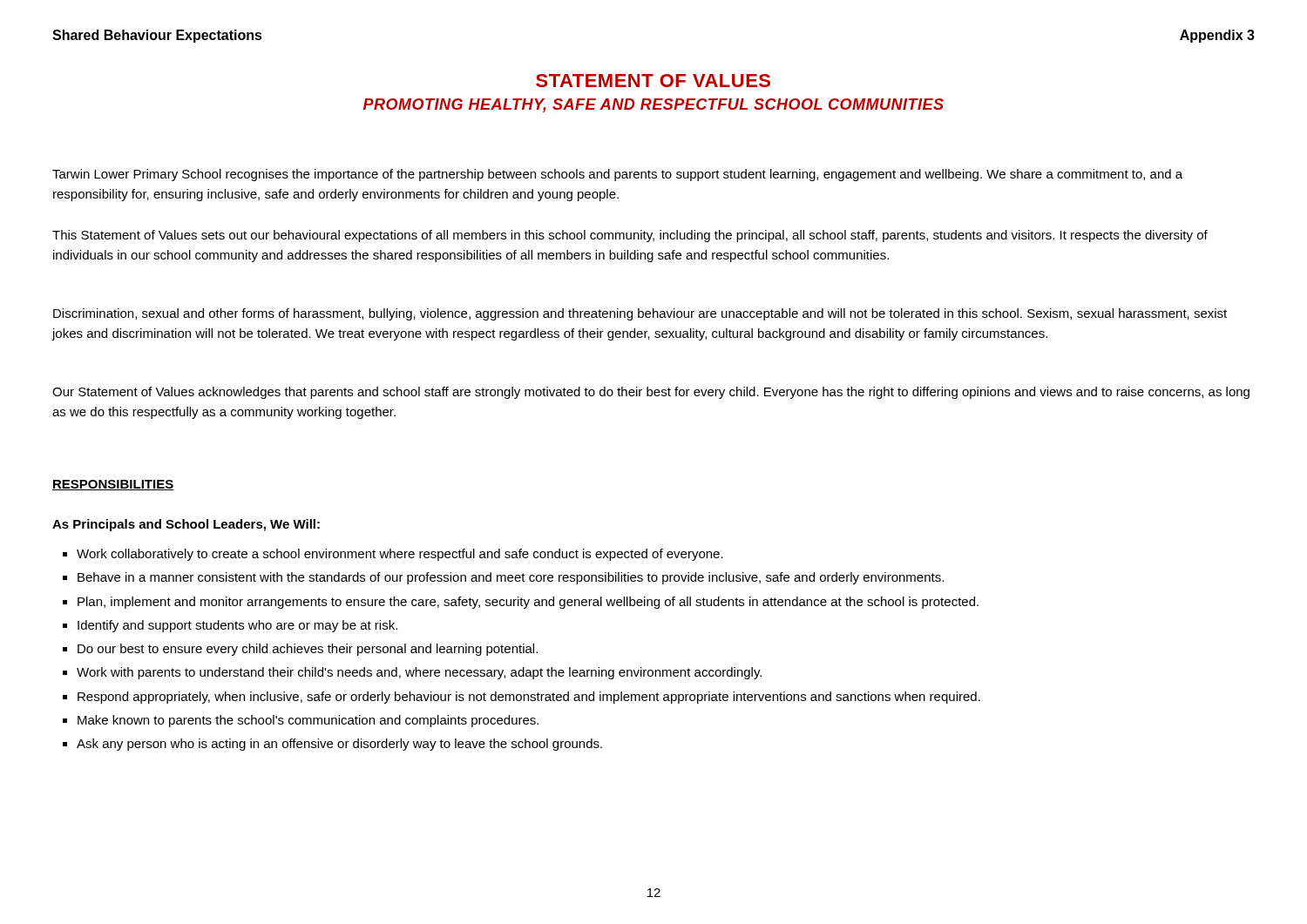This screenshot has width=1307, height=924.
Task: Find the text starting "Plan, implement and monitor arrangements to ensure"
Action: (528, 601)
